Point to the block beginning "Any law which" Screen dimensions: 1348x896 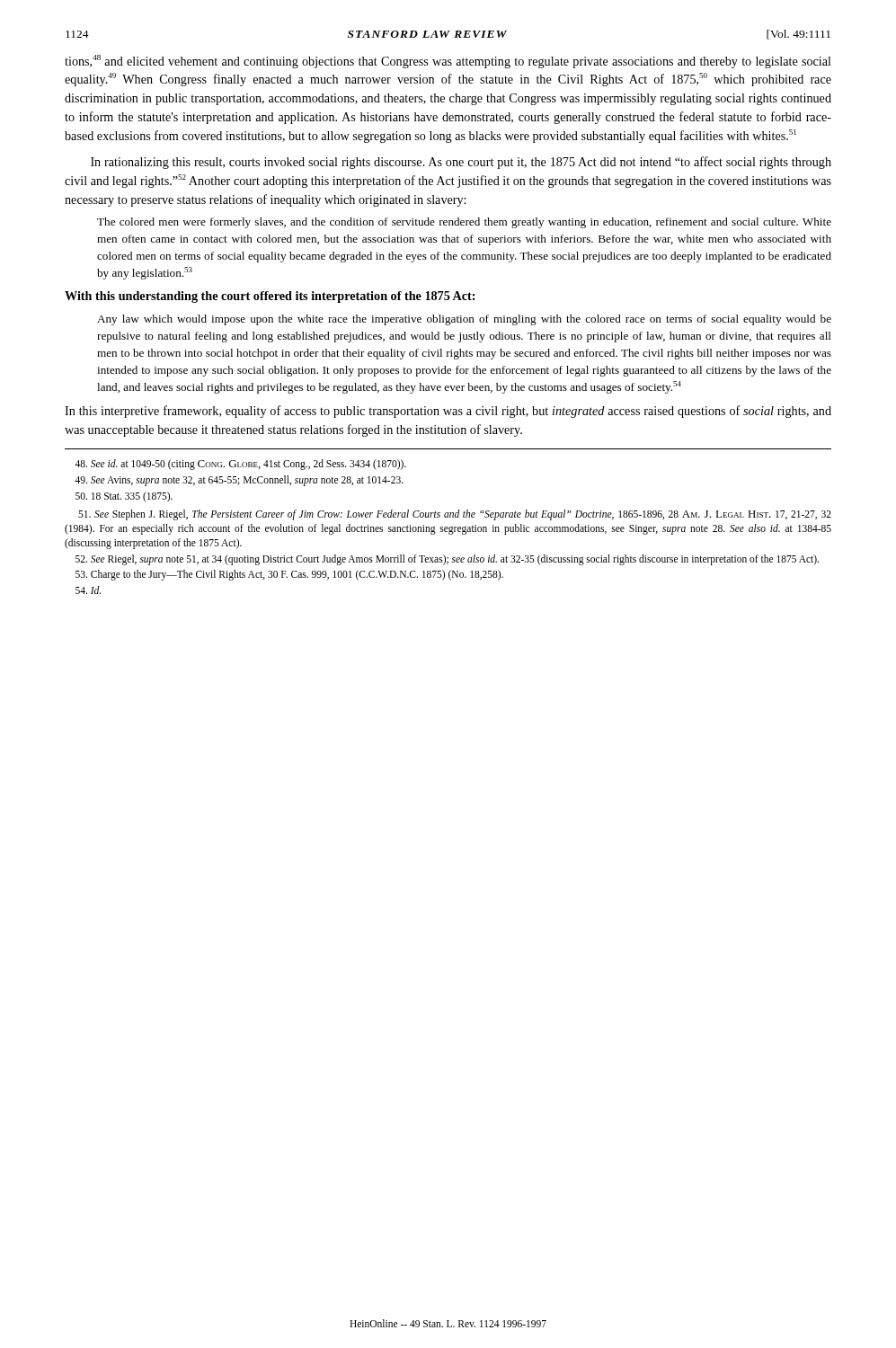[464, 353]
